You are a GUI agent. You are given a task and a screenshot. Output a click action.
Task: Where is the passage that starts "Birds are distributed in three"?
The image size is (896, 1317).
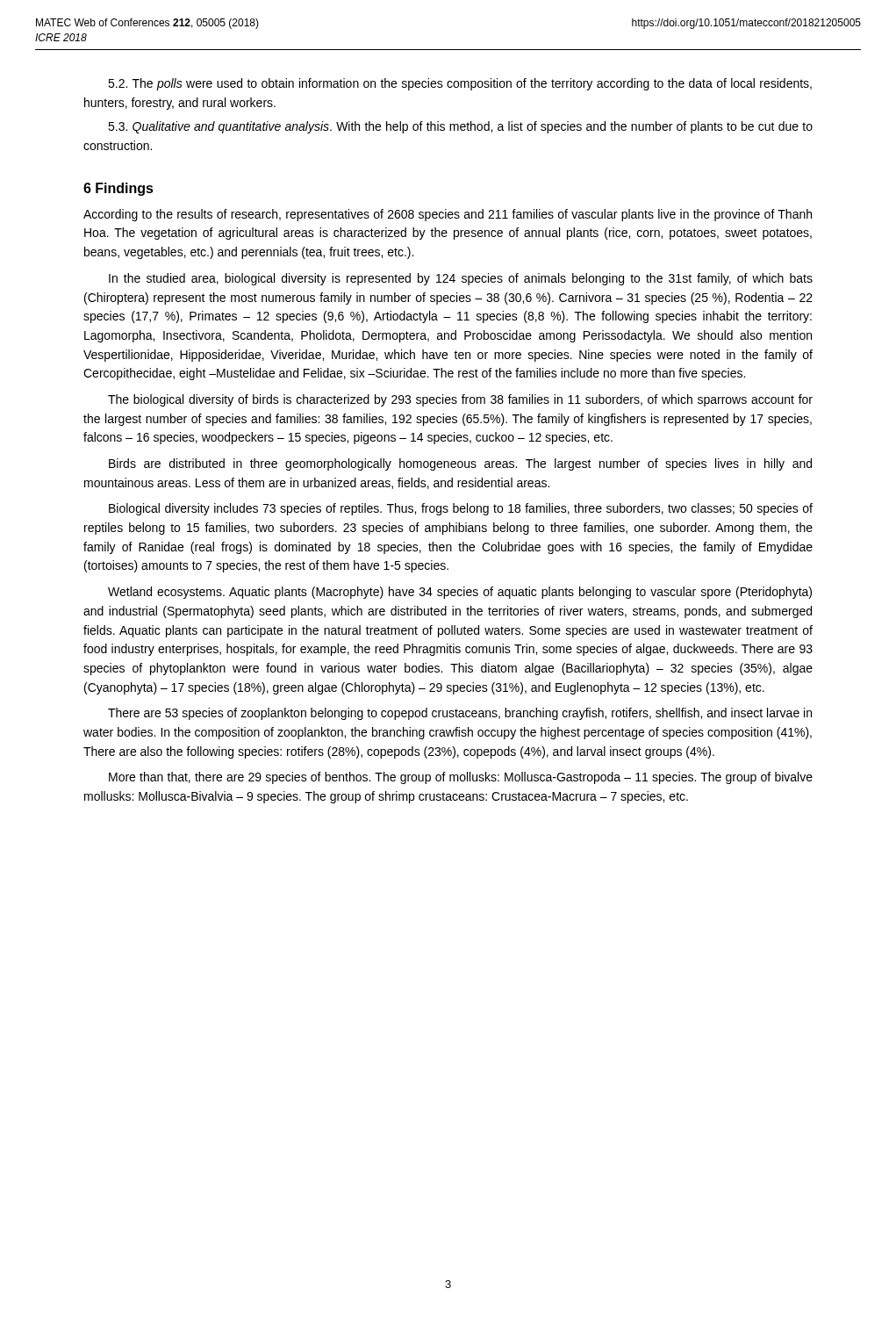[448, 474]
